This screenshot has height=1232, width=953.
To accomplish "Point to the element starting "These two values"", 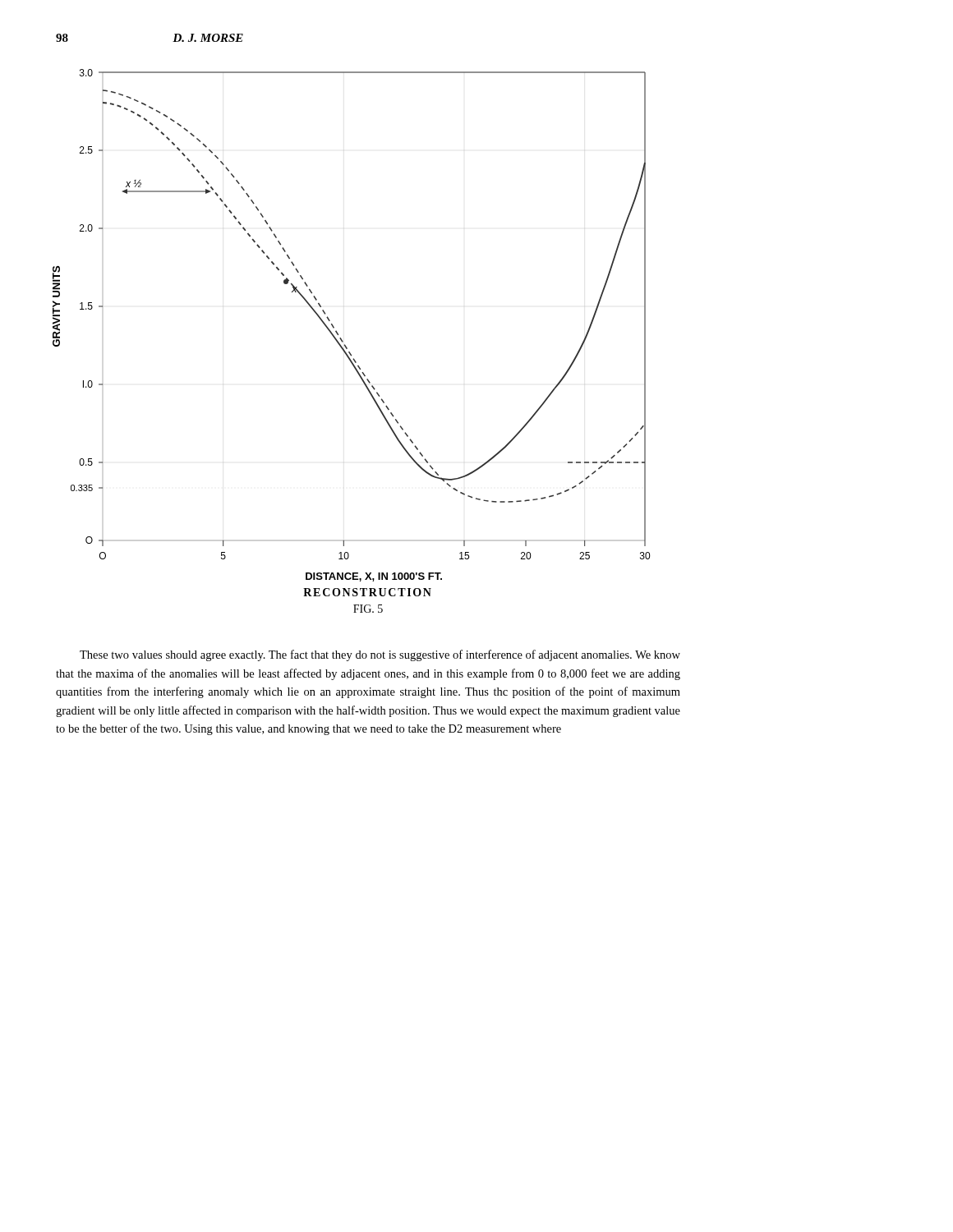I will [x=368, y=692].
